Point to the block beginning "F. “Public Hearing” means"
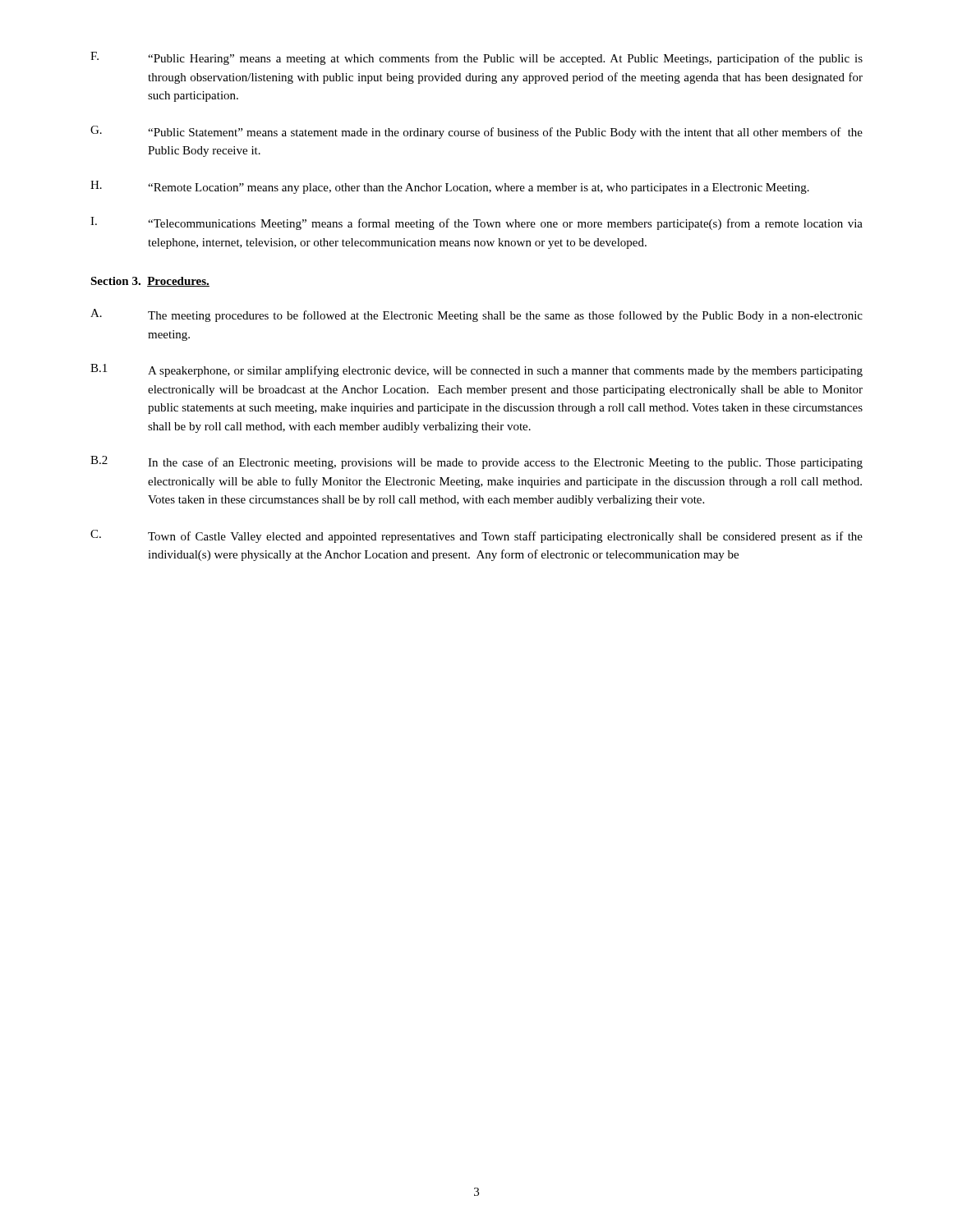 click(476, 77)
